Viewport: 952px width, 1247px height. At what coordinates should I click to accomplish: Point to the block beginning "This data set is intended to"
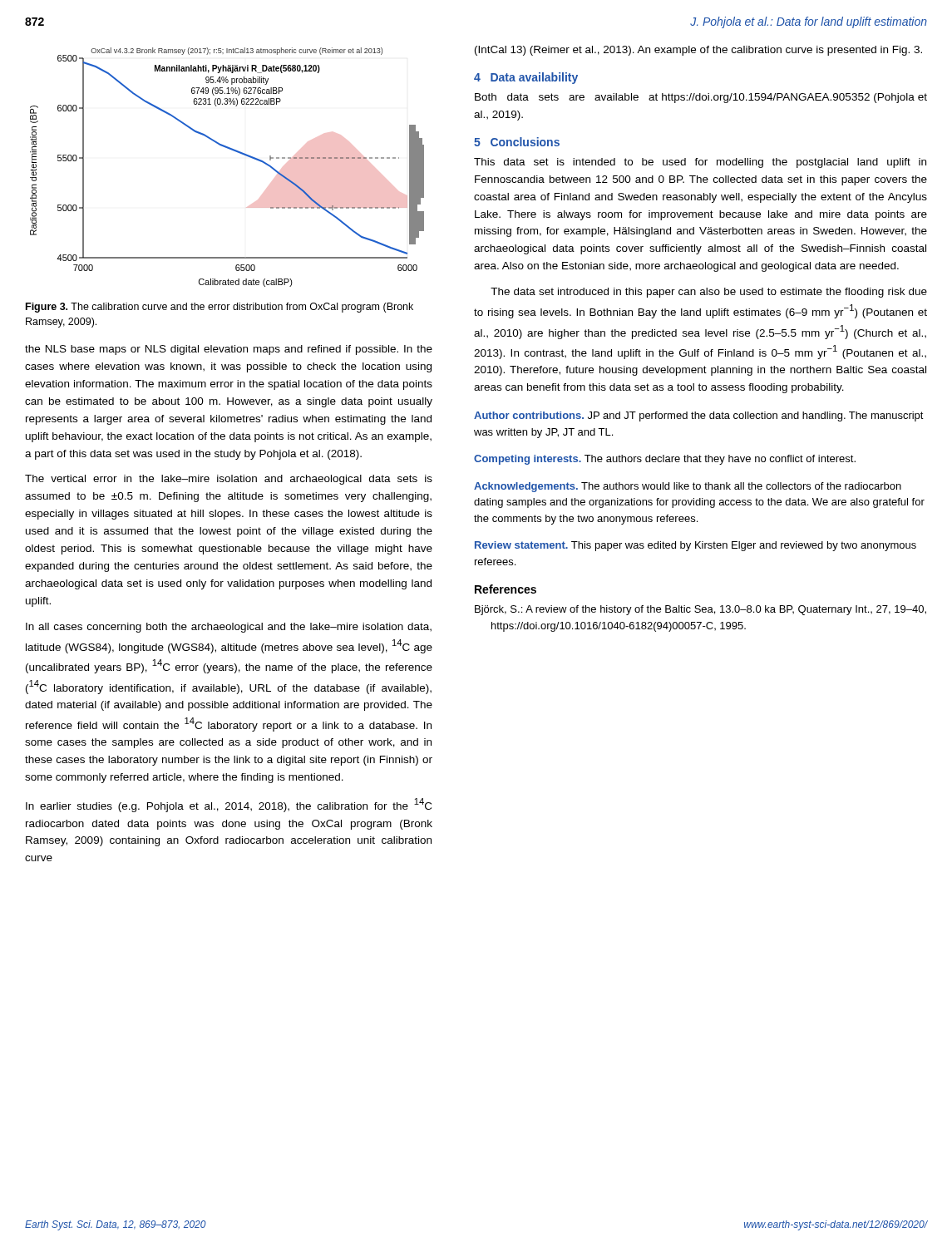(x=700, y=275)
